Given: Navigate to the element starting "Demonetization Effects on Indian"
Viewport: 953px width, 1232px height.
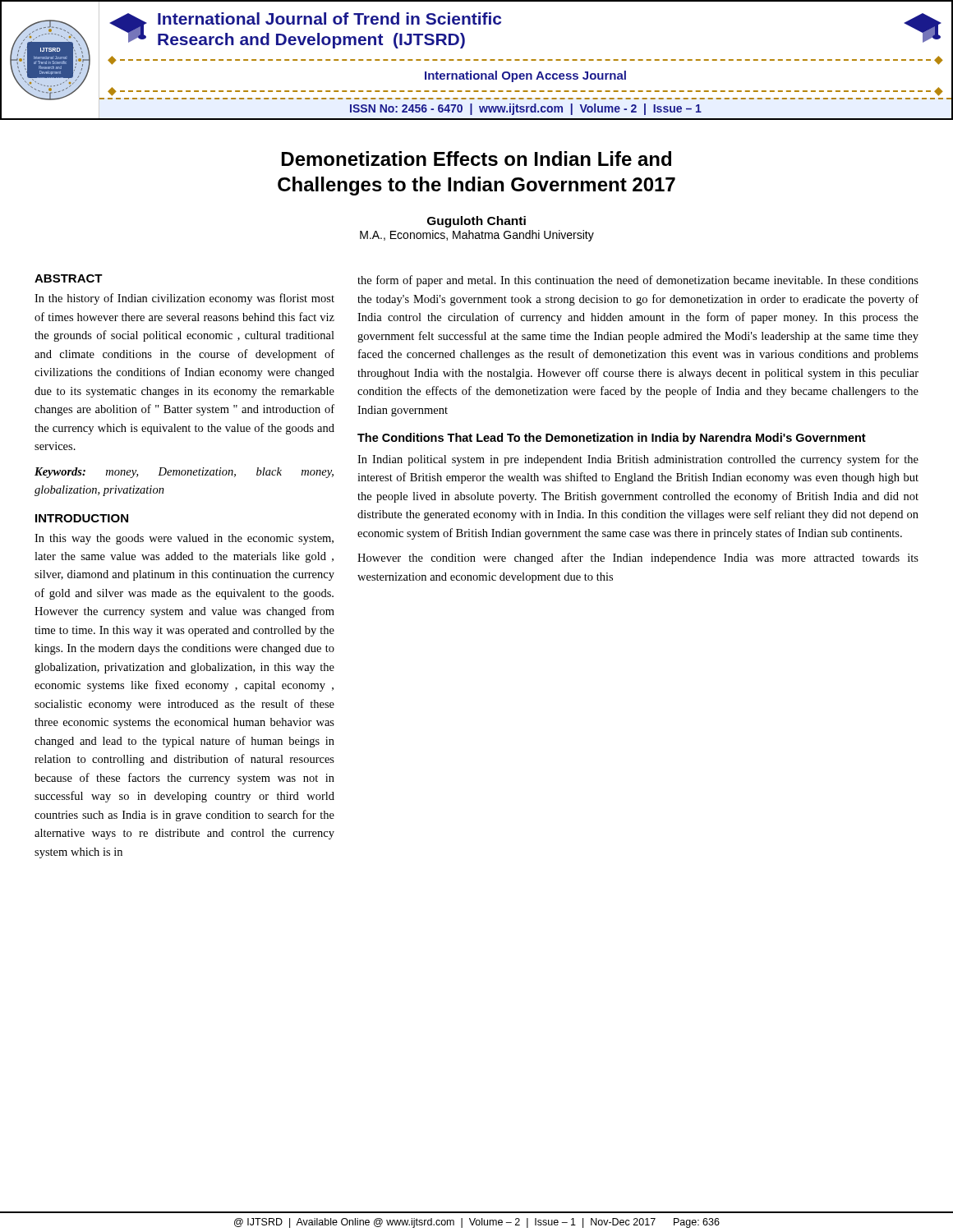Looking at the screenshot, I should [x=476, y=172].
